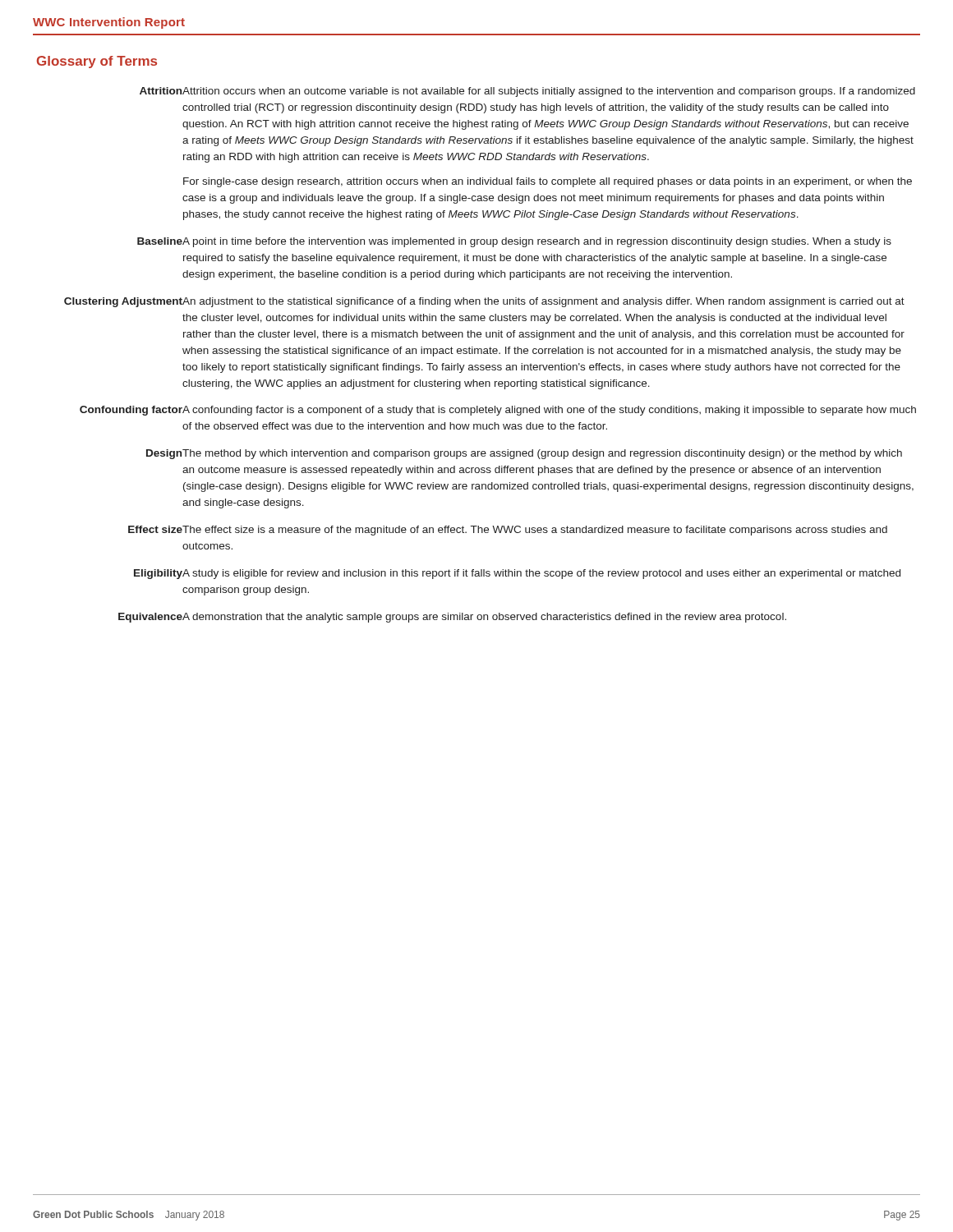Click on the block starting "Clustering Adjustment An adjustment to"

pos(476,347)
